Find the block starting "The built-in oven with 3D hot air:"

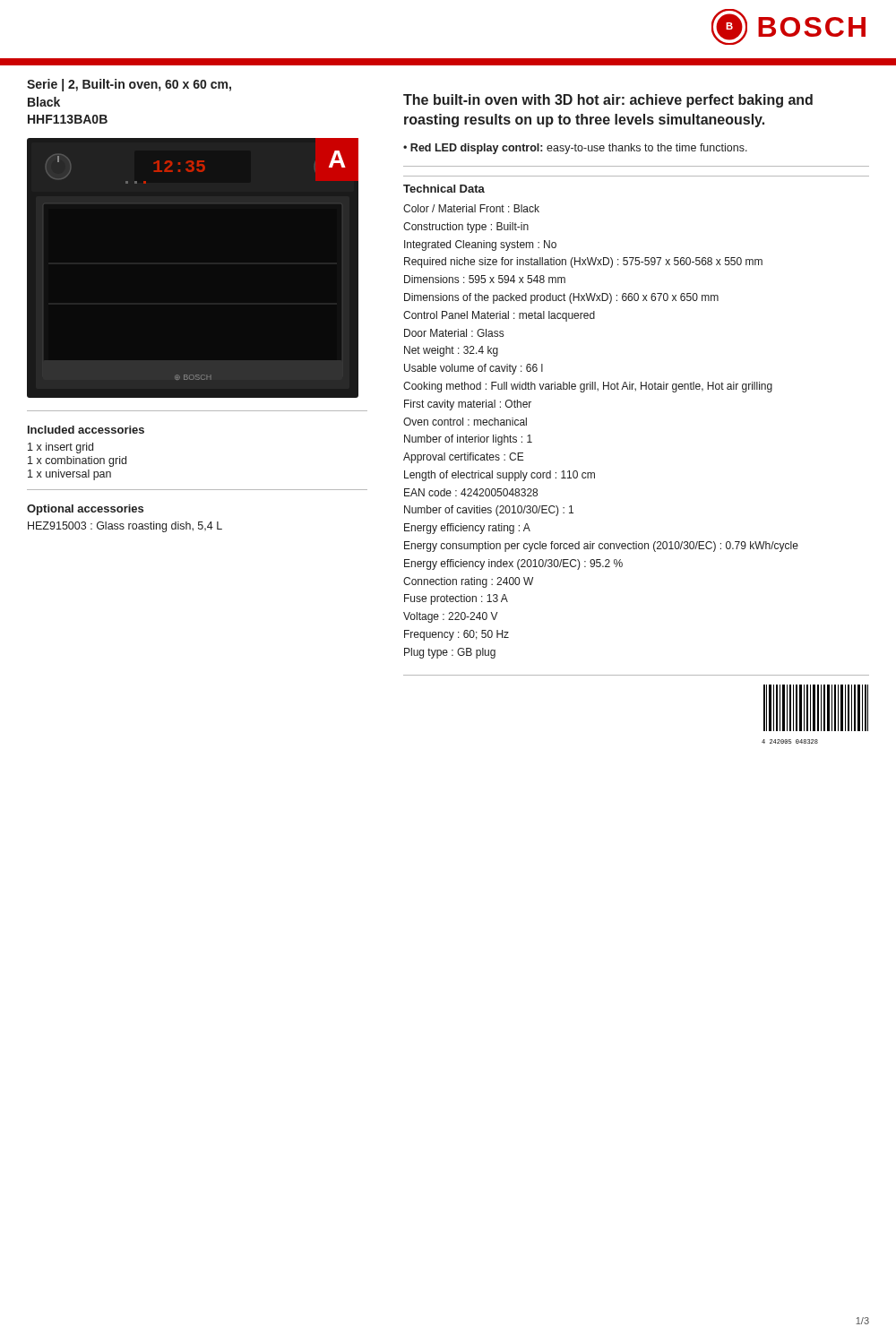click(x=636, y=110)
